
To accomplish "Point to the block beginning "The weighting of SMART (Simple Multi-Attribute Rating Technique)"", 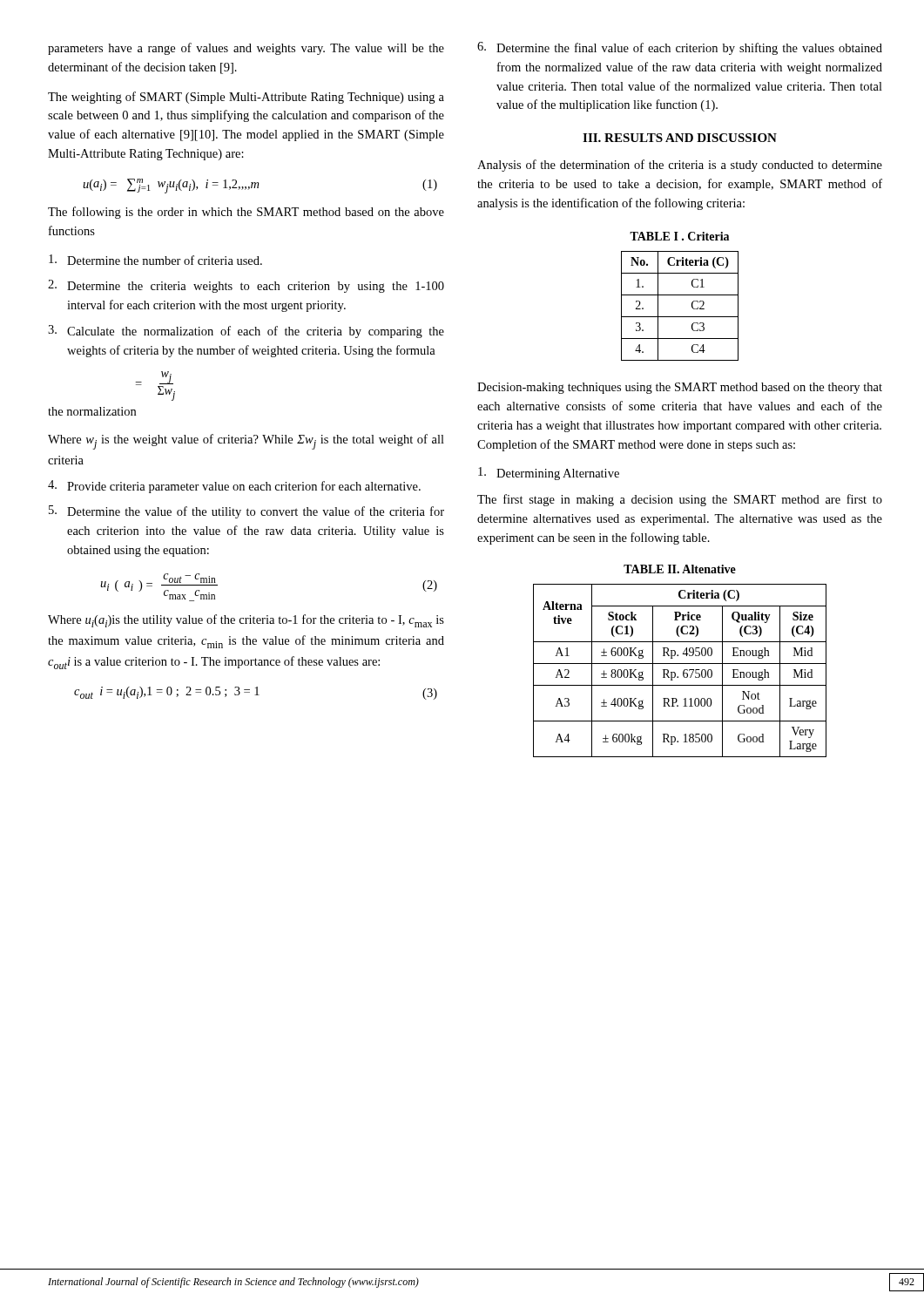I will (x=246, y=125).
